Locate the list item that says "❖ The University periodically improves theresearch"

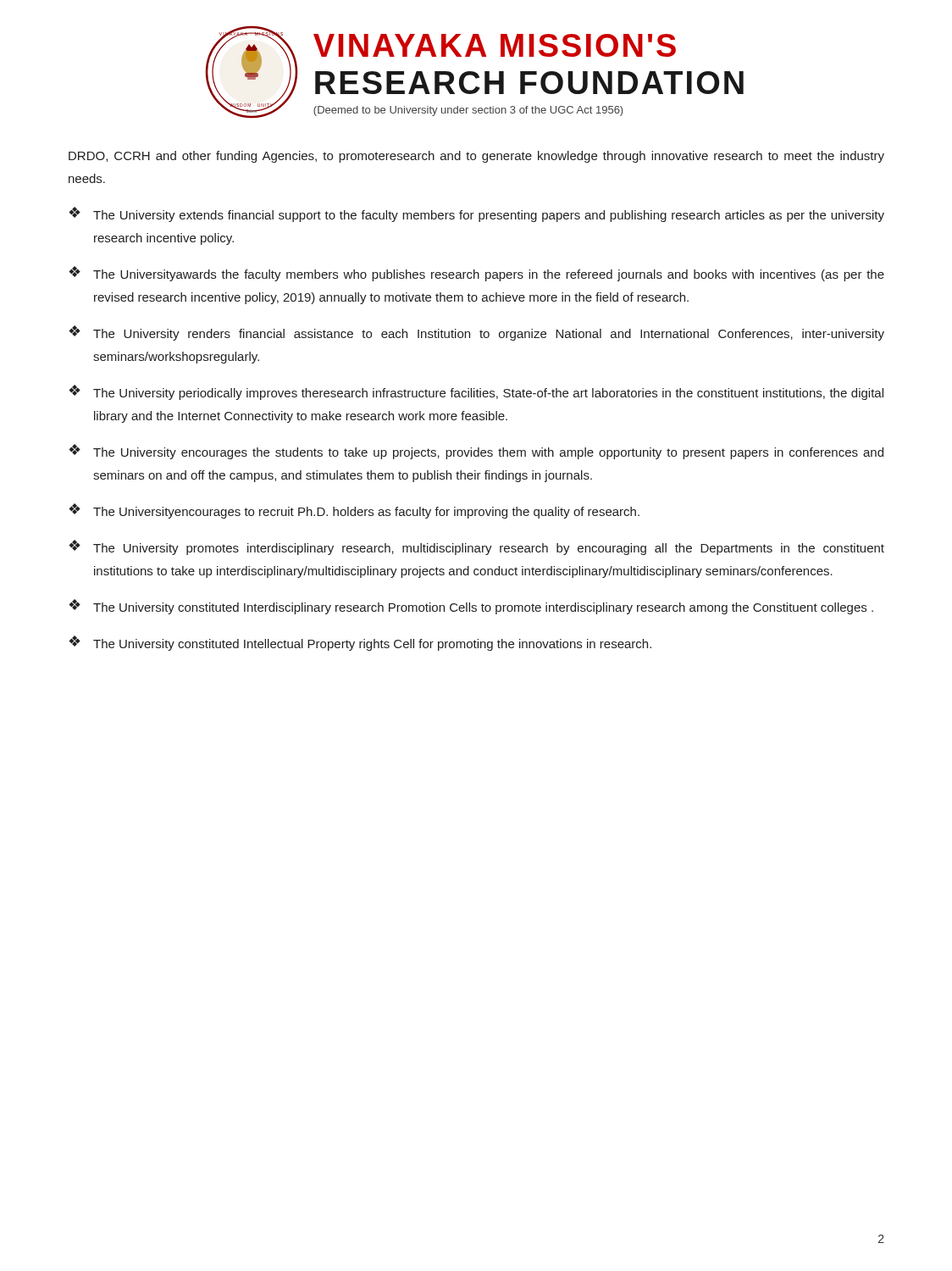[x=476, y=404]
